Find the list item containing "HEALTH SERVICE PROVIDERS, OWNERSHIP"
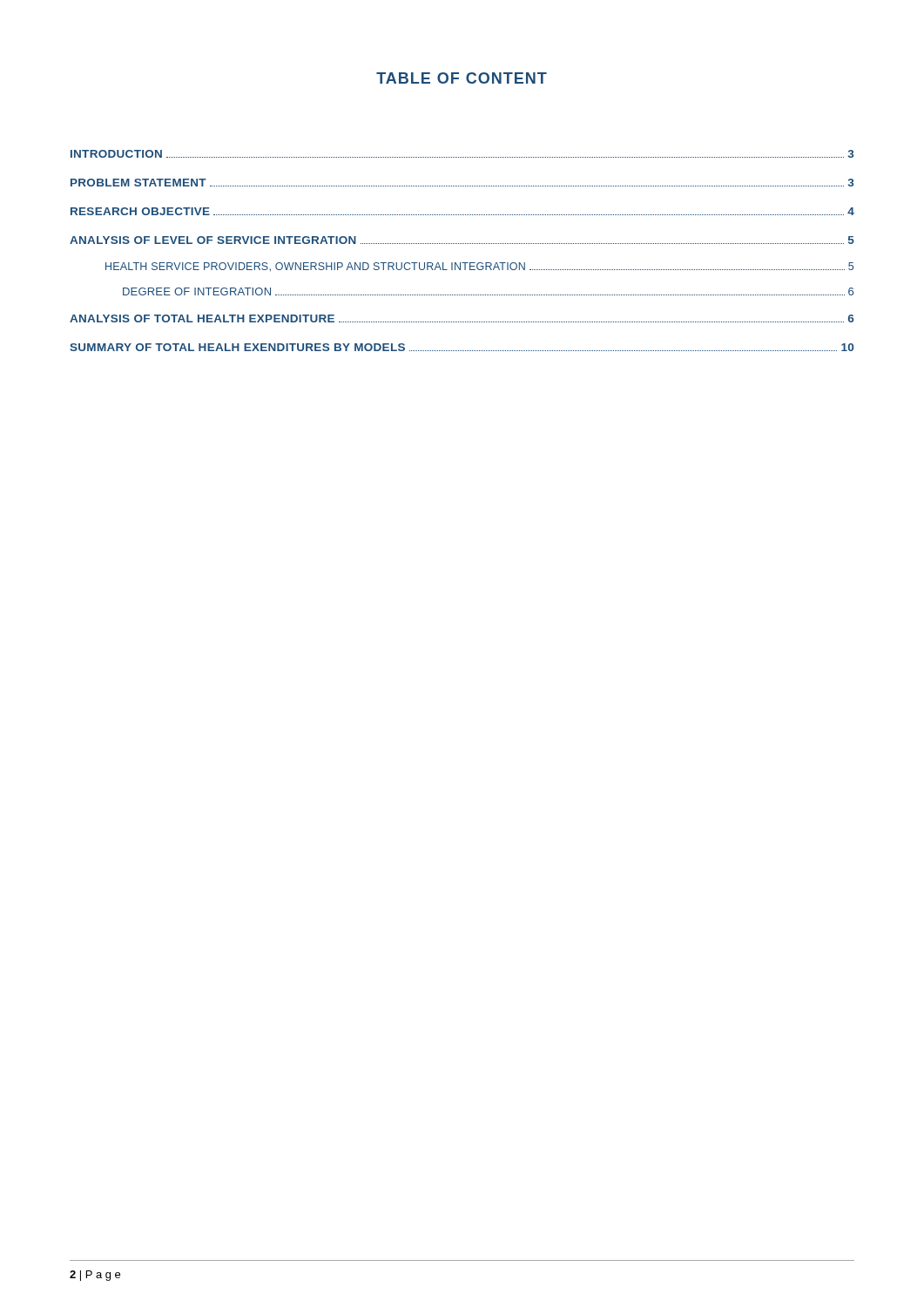Viewport: 924px width, 1307px height. [x=479, y=267]
